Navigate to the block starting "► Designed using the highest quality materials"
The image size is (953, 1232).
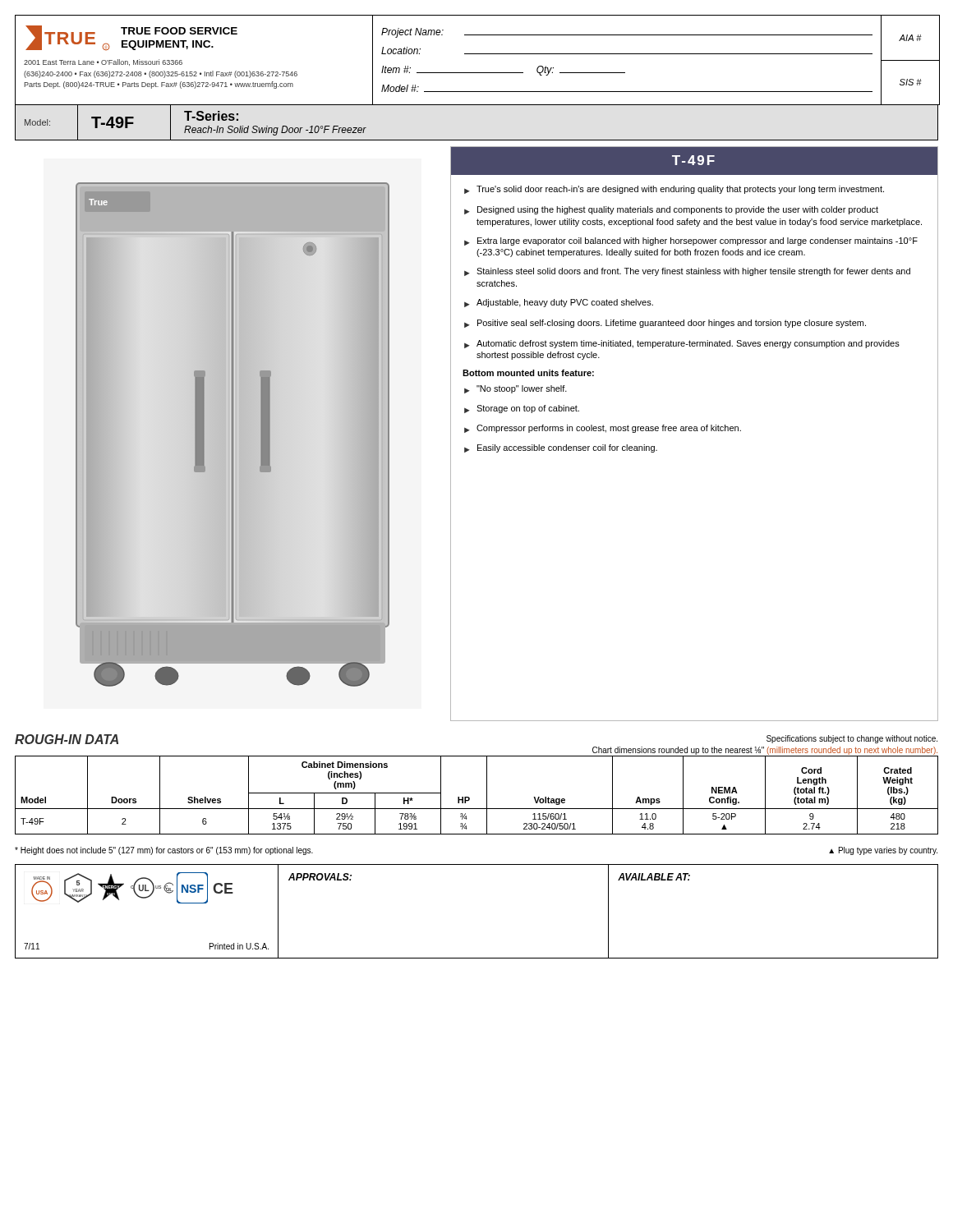click(x=694, y=216)
